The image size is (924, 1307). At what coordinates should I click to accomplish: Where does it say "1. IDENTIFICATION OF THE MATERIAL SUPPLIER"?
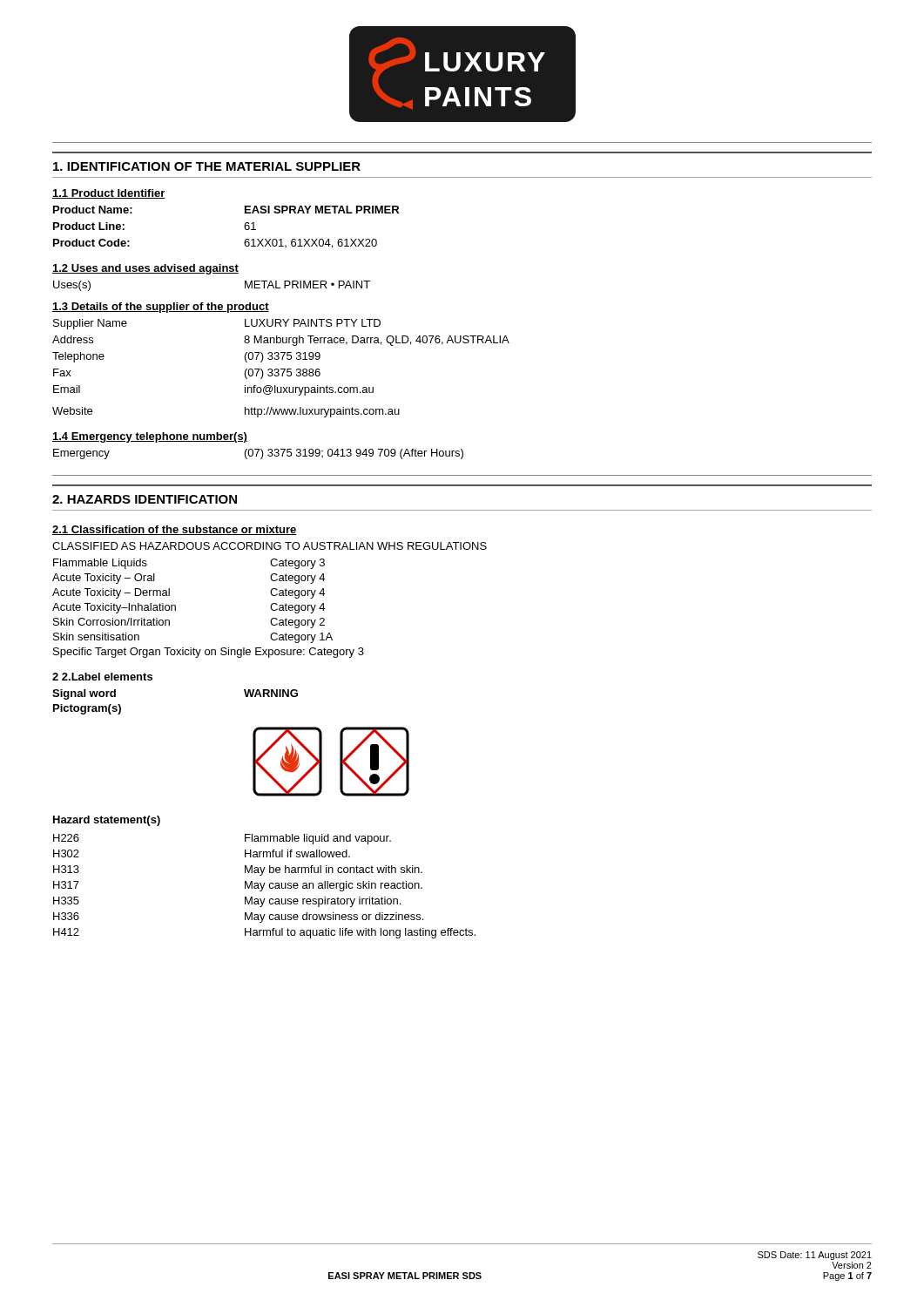pos(207,166)
